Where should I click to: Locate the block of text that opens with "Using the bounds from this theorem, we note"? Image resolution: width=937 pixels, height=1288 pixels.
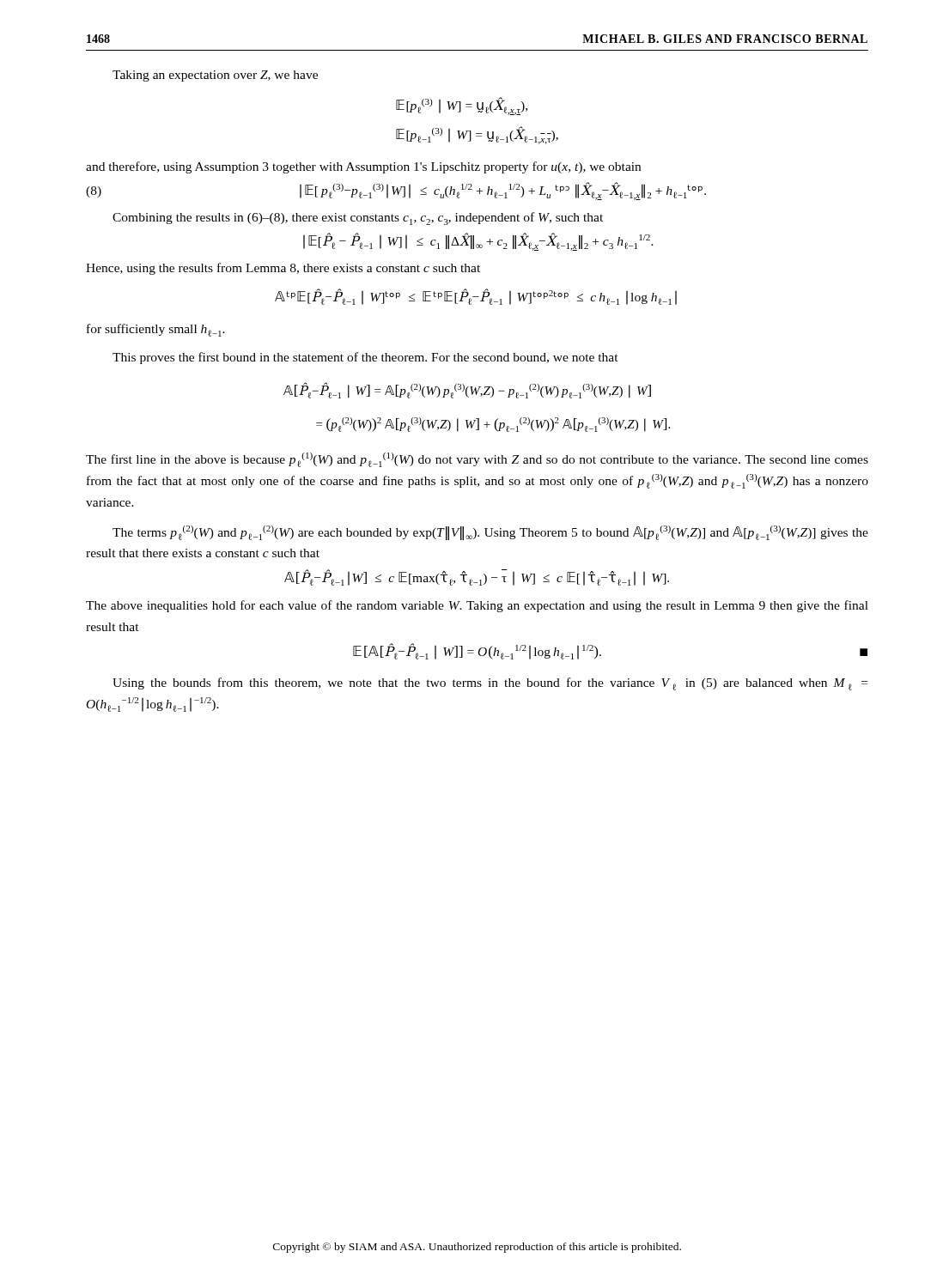point(477,694)
